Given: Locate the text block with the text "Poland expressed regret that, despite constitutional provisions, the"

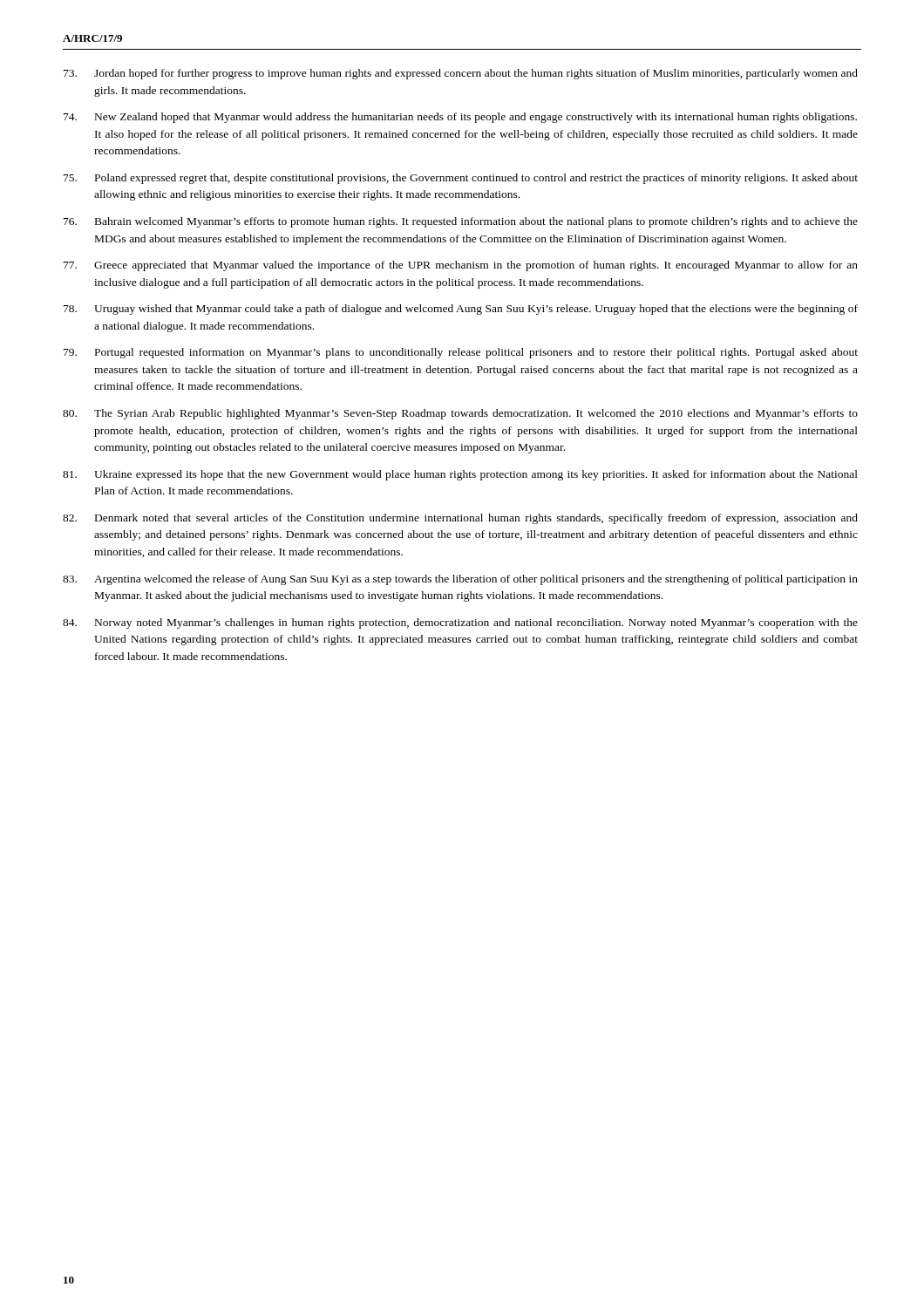Looking at the screenshot, I should 460,186.
